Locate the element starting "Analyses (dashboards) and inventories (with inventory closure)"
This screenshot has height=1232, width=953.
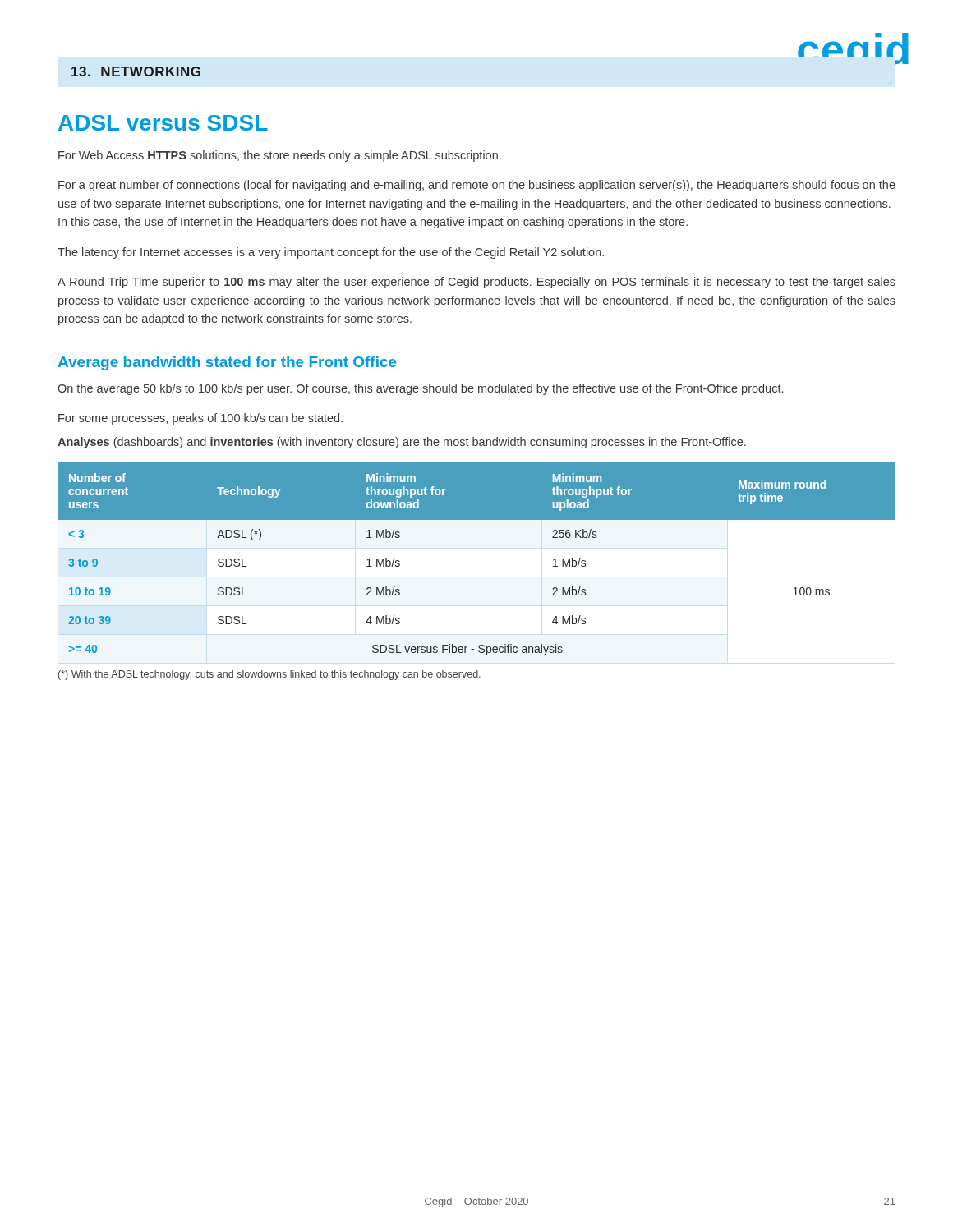coord(402,442)
